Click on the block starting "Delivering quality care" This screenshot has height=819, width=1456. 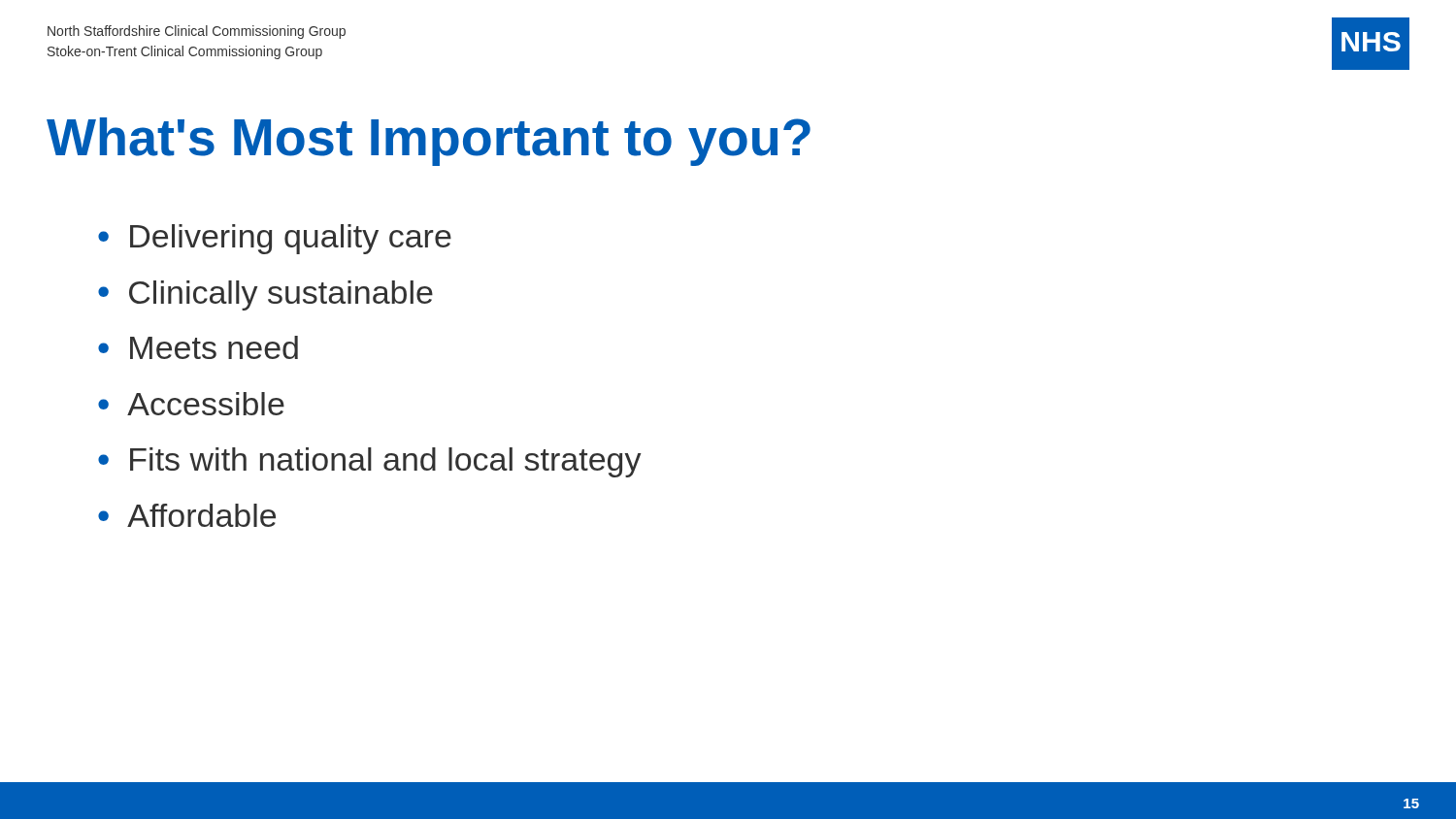290,236
